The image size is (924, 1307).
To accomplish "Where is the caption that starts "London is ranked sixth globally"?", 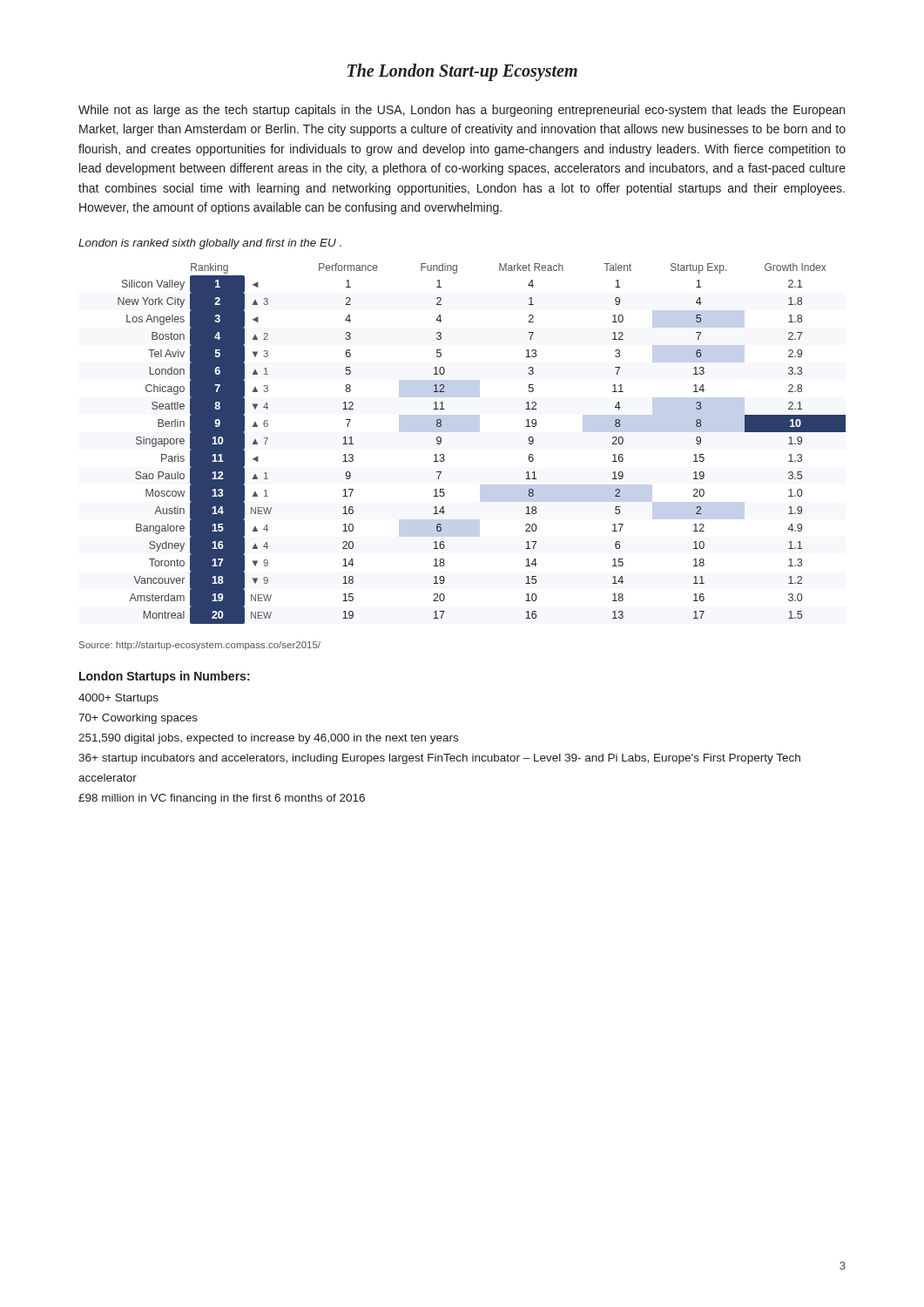I will click(x=210, y=243).
